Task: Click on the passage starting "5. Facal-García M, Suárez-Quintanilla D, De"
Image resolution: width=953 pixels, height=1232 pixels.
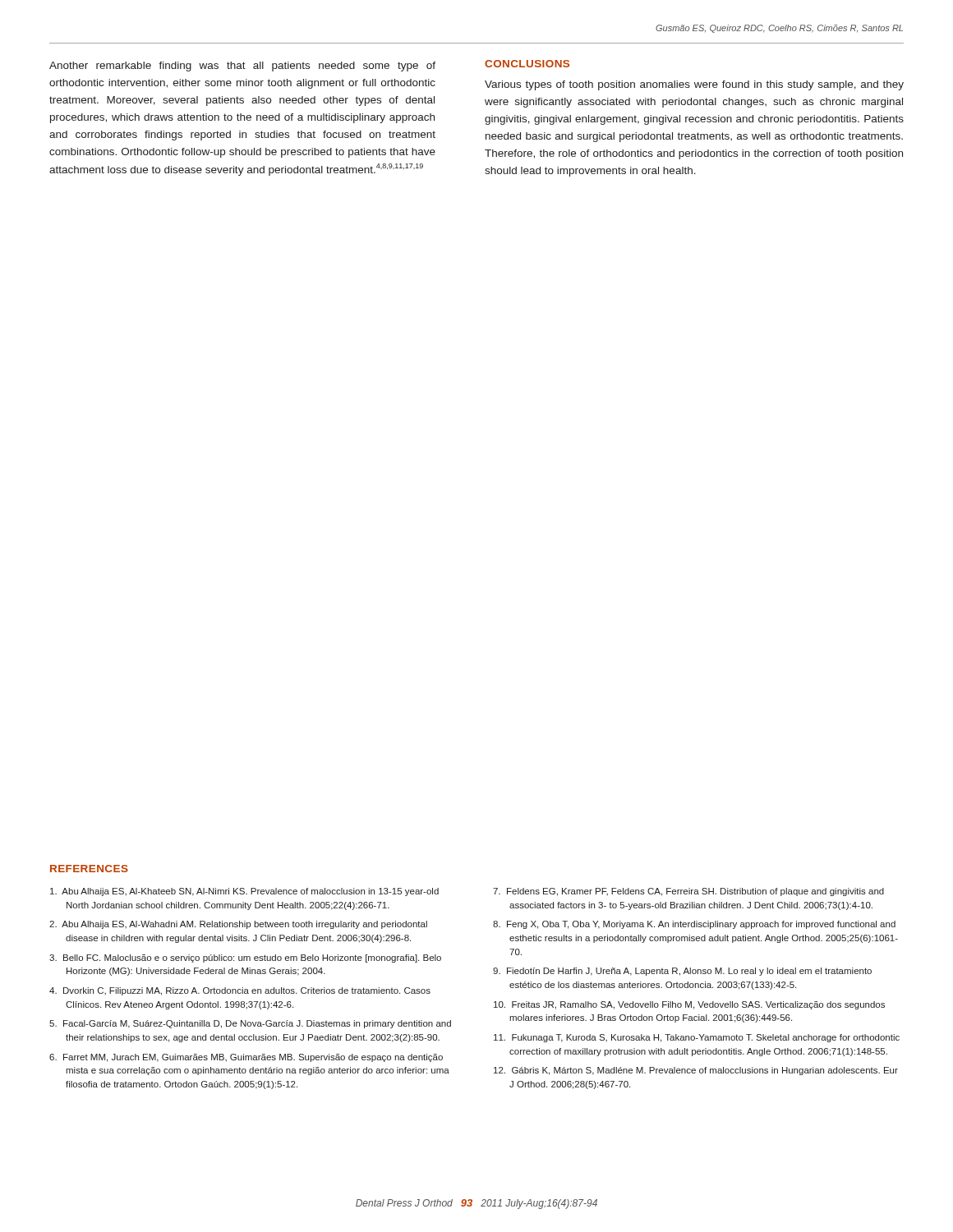Action: click(250, 1031)
